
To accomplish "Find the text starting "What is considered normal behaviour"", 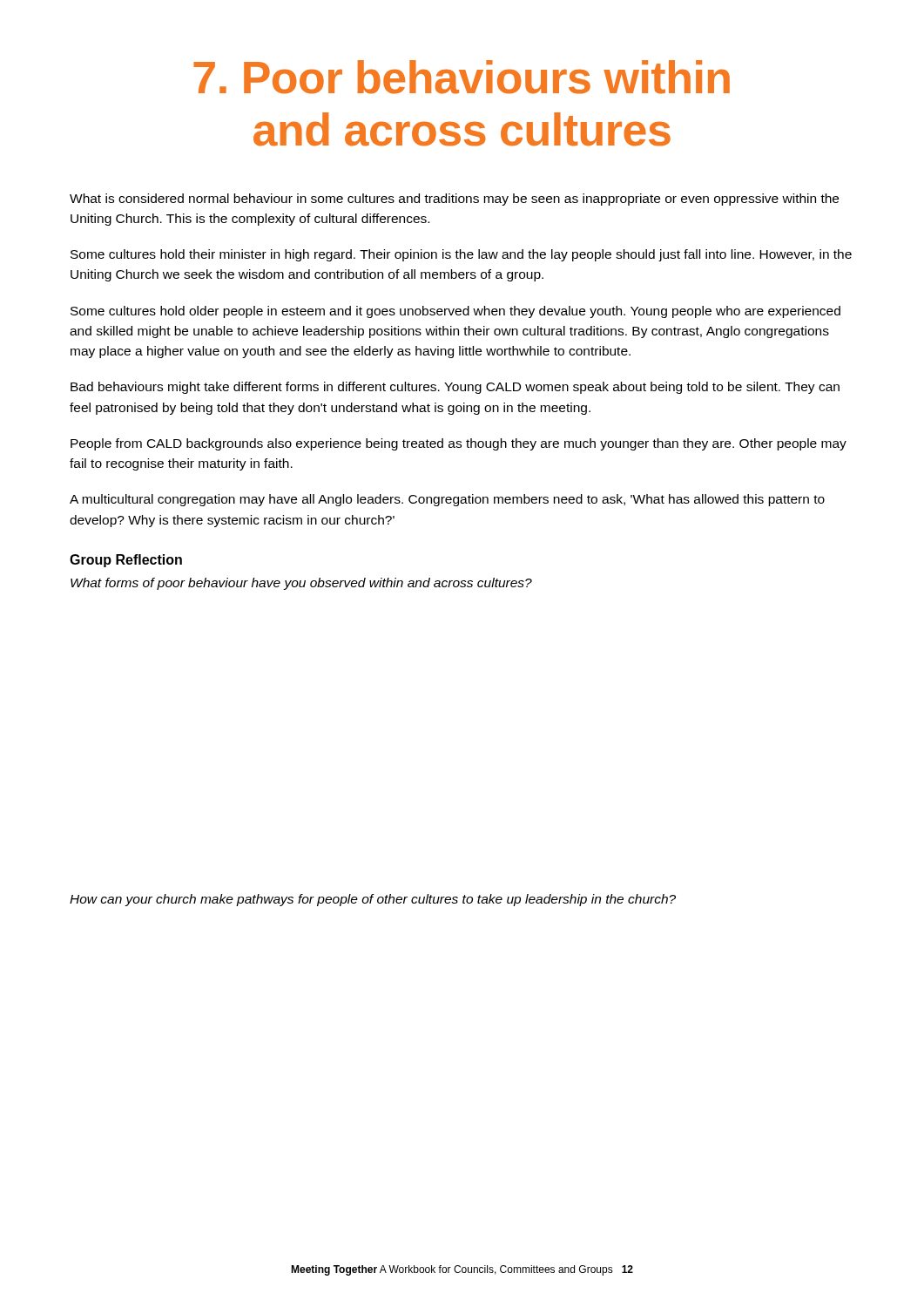I will (x=455, y=208).
